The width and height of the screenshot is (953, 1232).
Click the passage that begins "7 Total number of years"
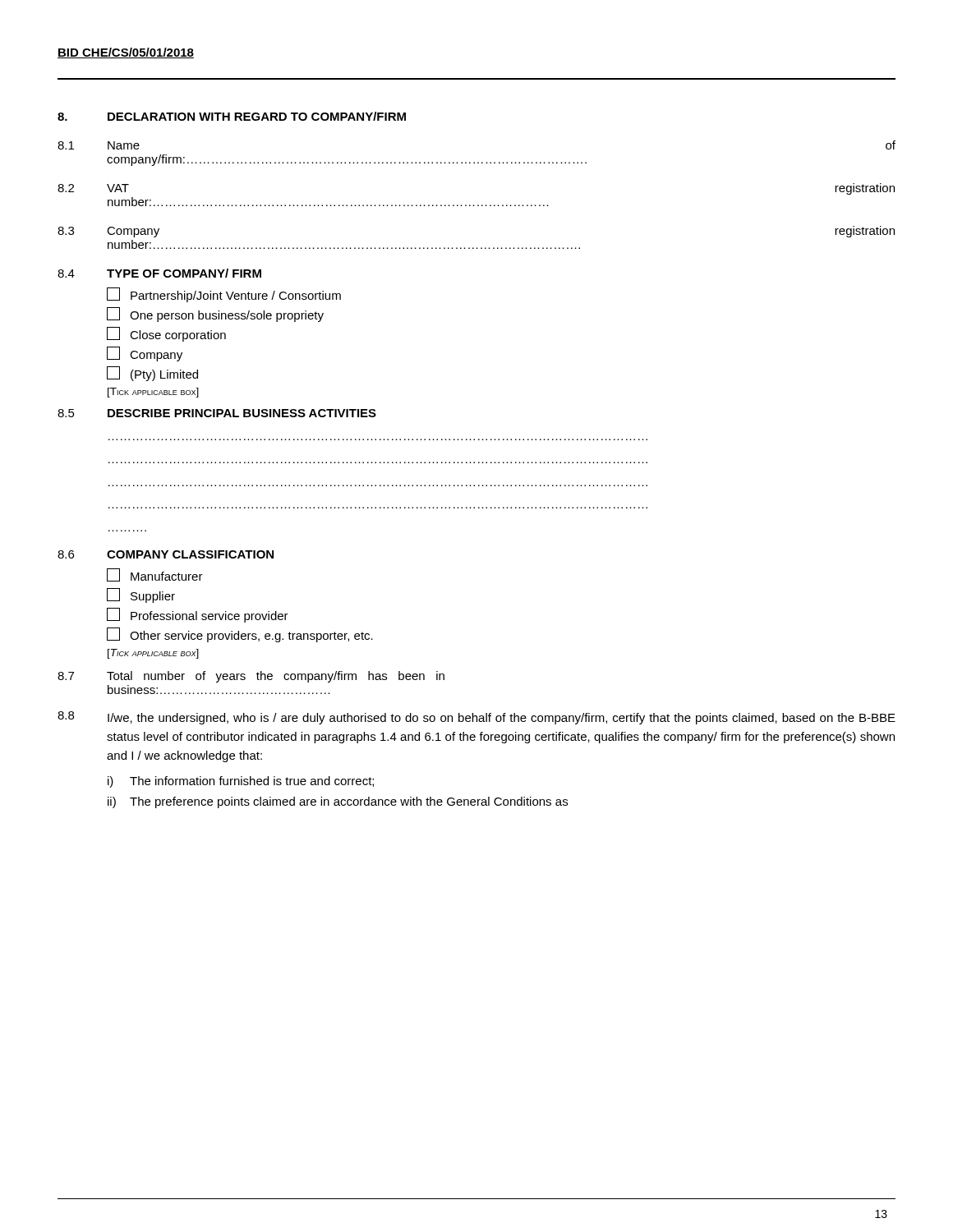tap(270, 676)
